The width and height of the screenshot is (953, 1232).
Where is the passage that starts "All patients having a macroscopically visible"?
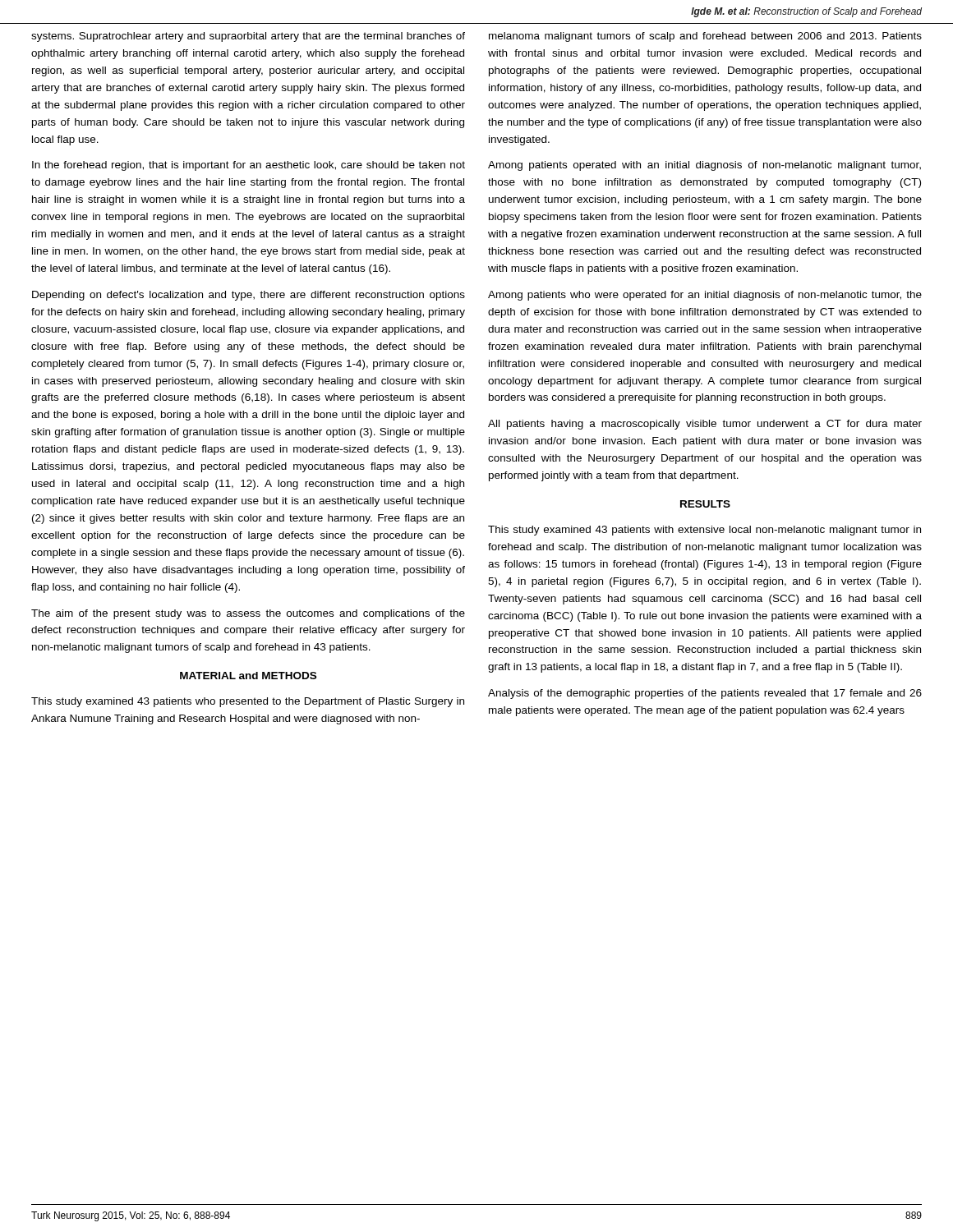(x=705, y=450)
